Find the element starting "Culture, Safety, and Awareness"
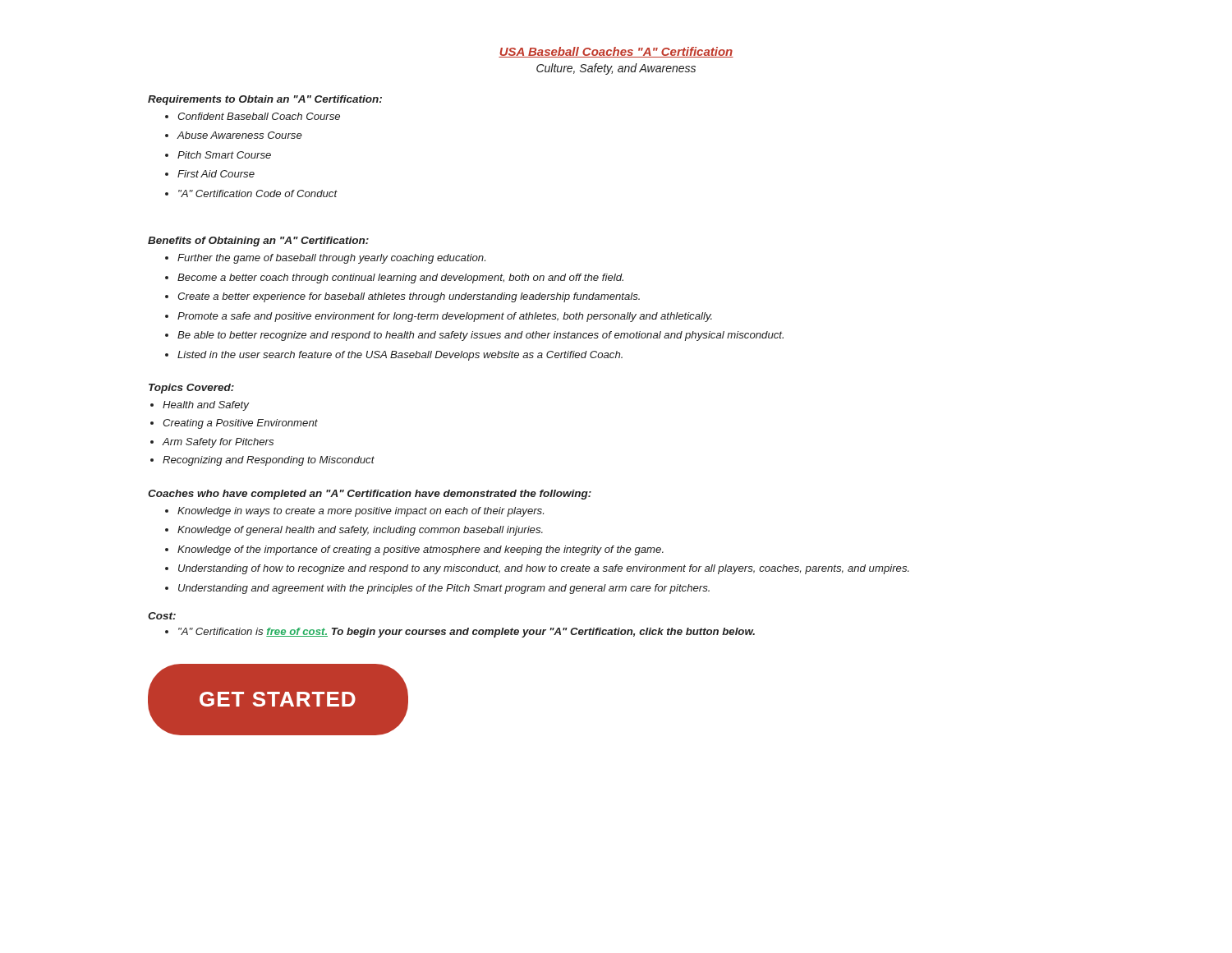The width and height of the screenshot is (1232, 953). tap(616, 68)
